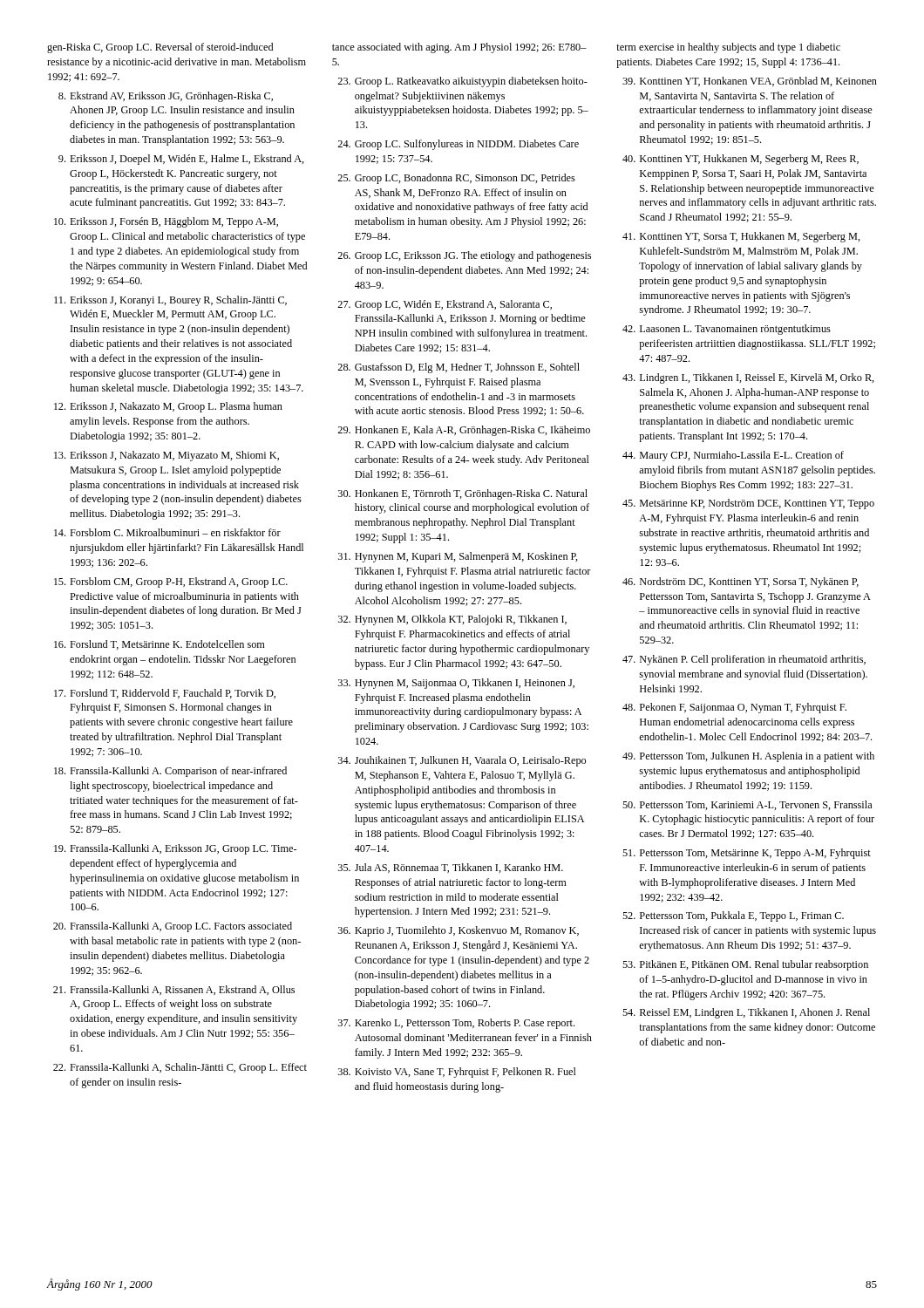This screenshot has height=1308, width=924.
Task: Navigate to the passage starting "29. Honkanen E, Kala"
Action: [x=462, y=453]
